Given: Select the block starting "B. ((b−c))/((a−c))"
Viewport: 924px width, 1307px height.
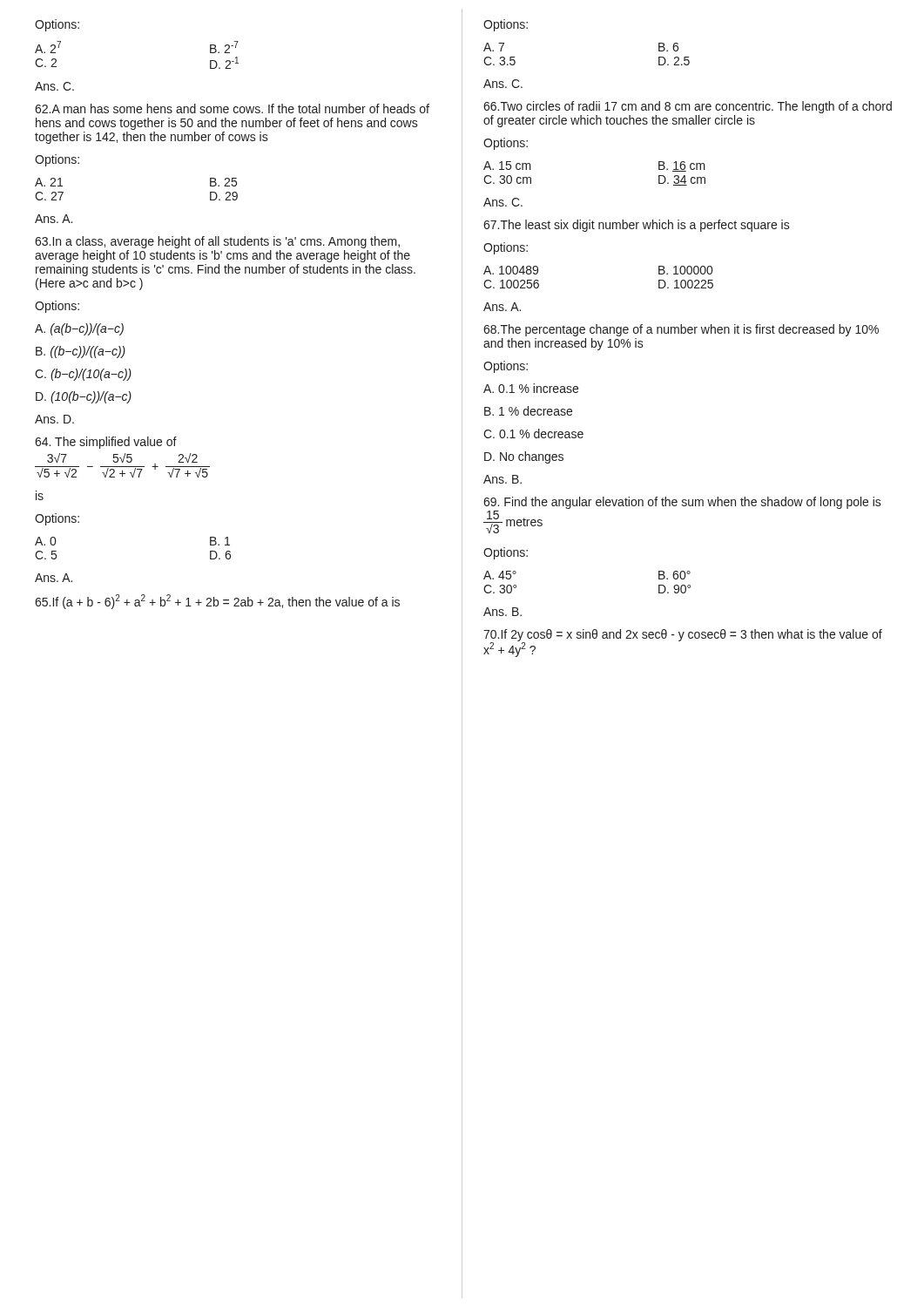Looking at the screenshot, I should click(80, 351).
